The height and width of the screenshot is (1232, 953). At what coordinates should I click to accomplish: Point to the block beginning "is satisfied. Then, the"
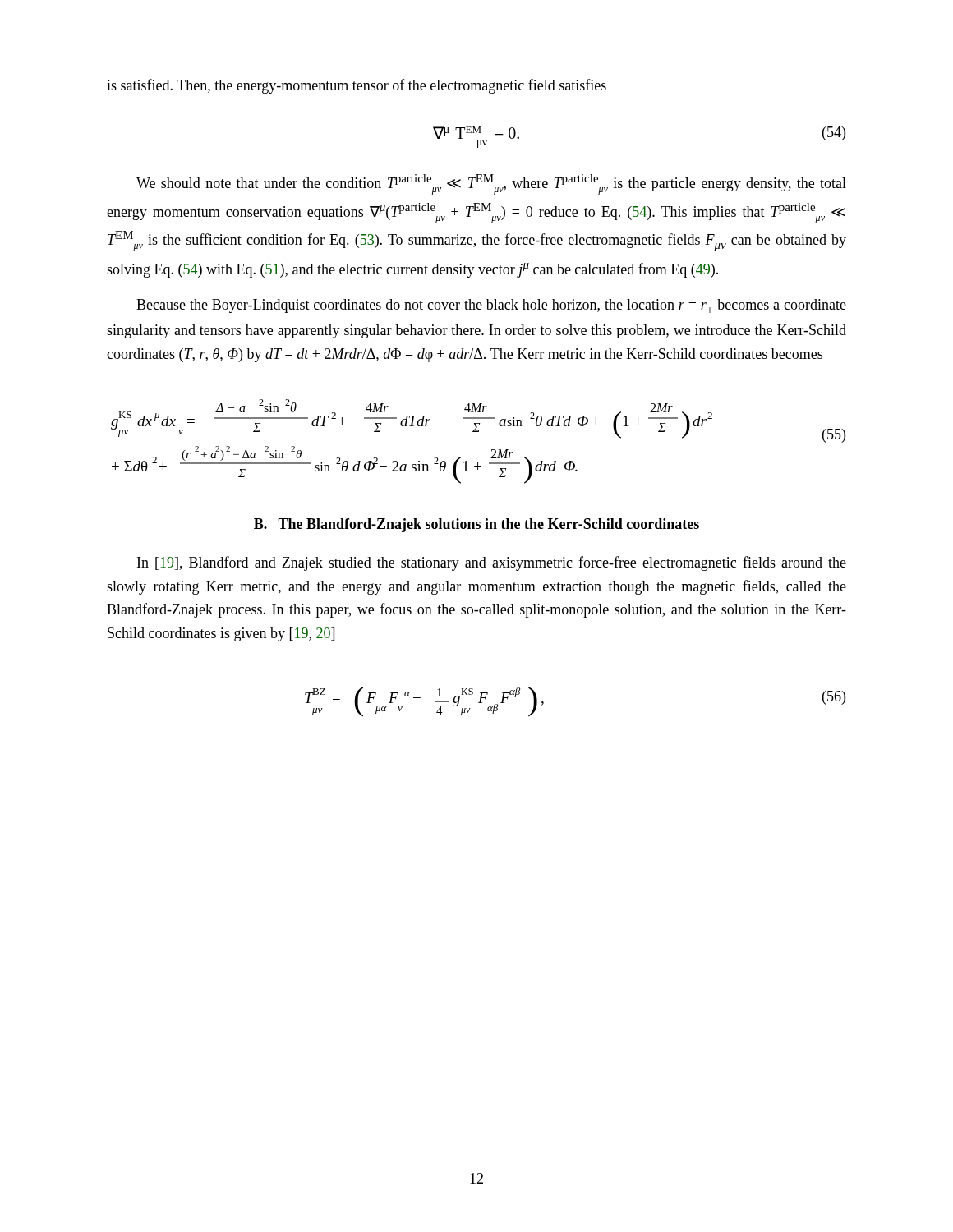357,85
